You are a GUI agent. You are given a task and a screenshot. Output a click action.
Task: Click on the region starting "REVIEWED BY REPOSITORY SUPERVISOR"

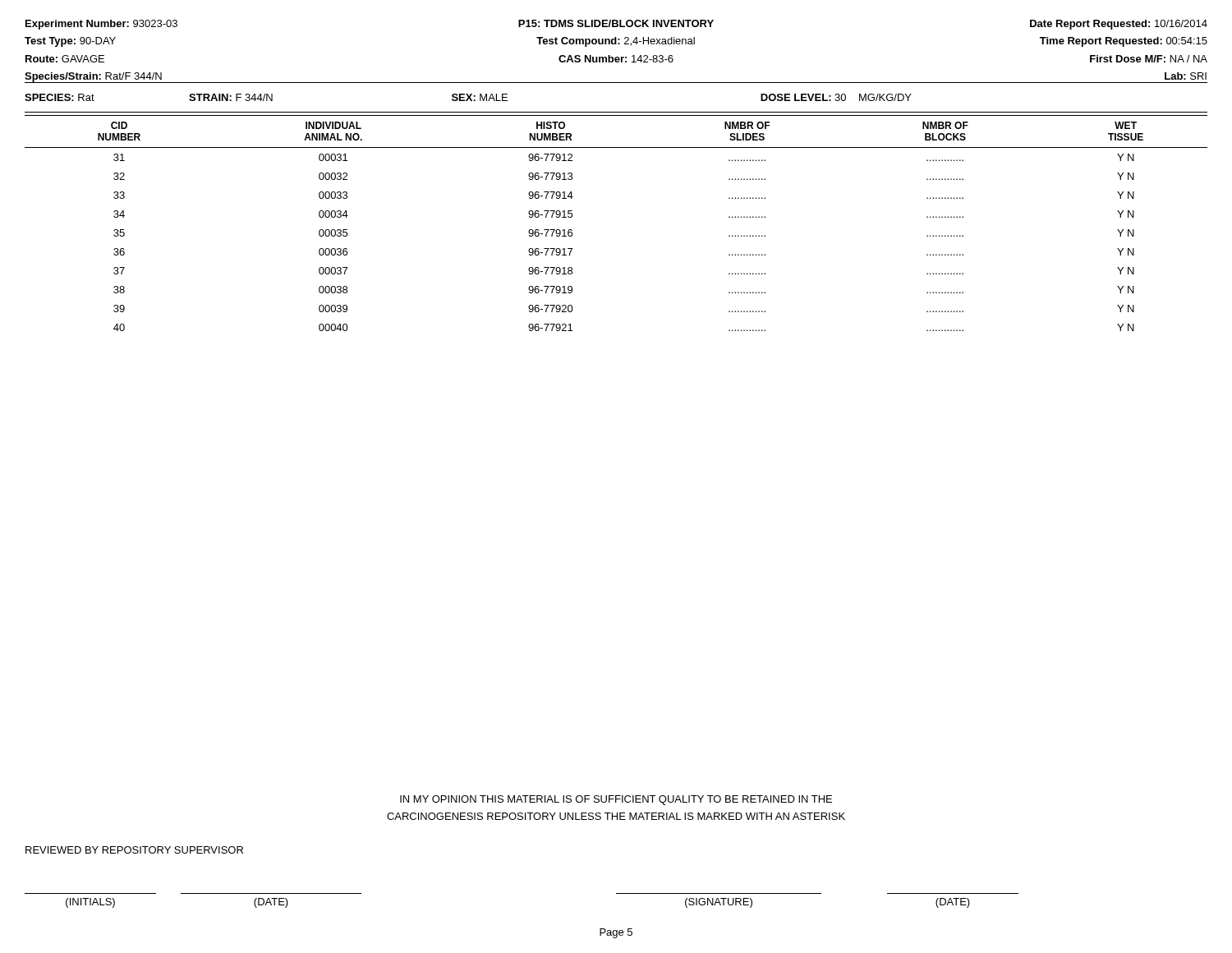coord(134,850)
